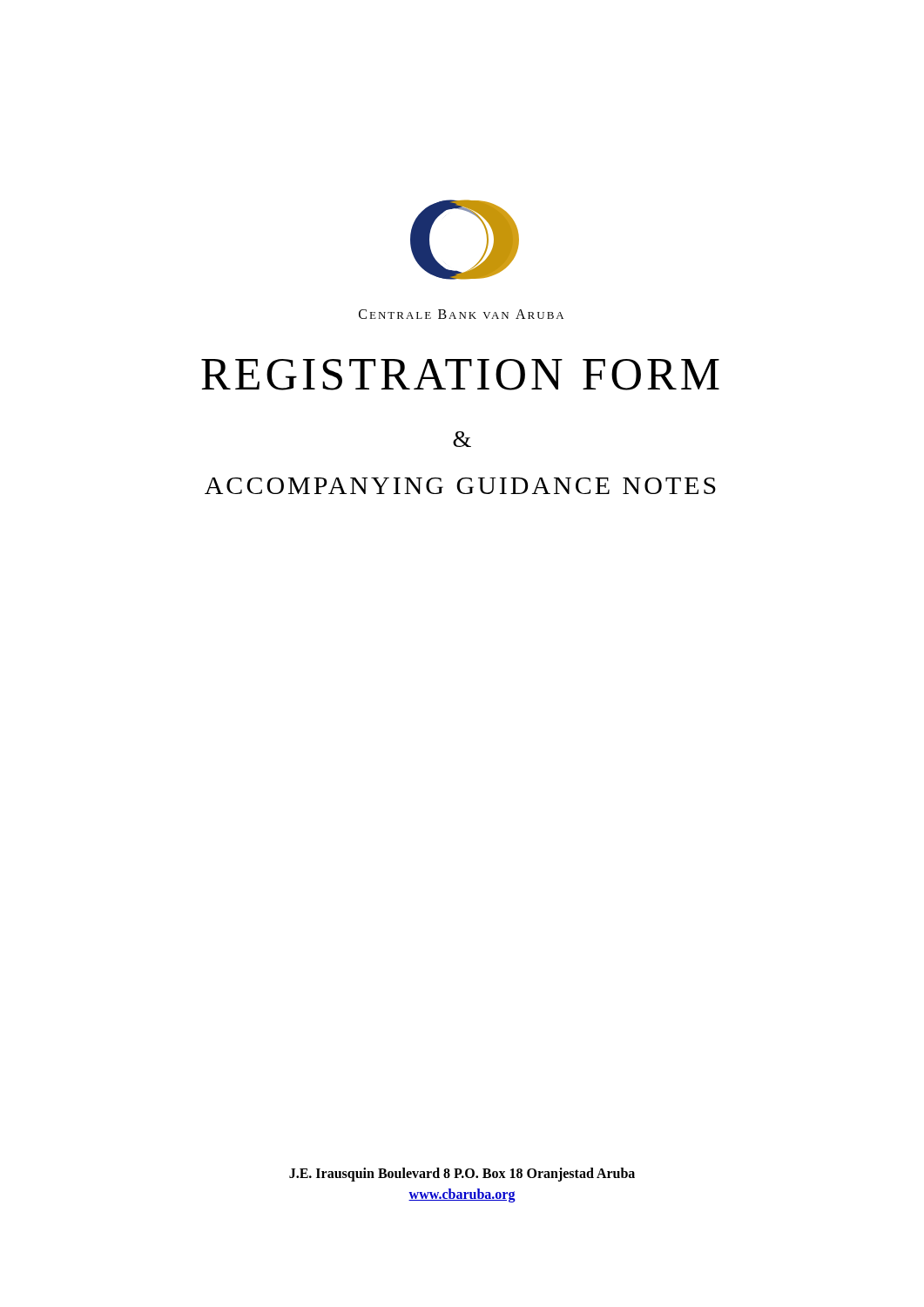Locate the text block starting "J.E. Irausquin Boulevard 8 P.O."
The height and width of the screenshot is (1307, 924).
pos(462,1184)
